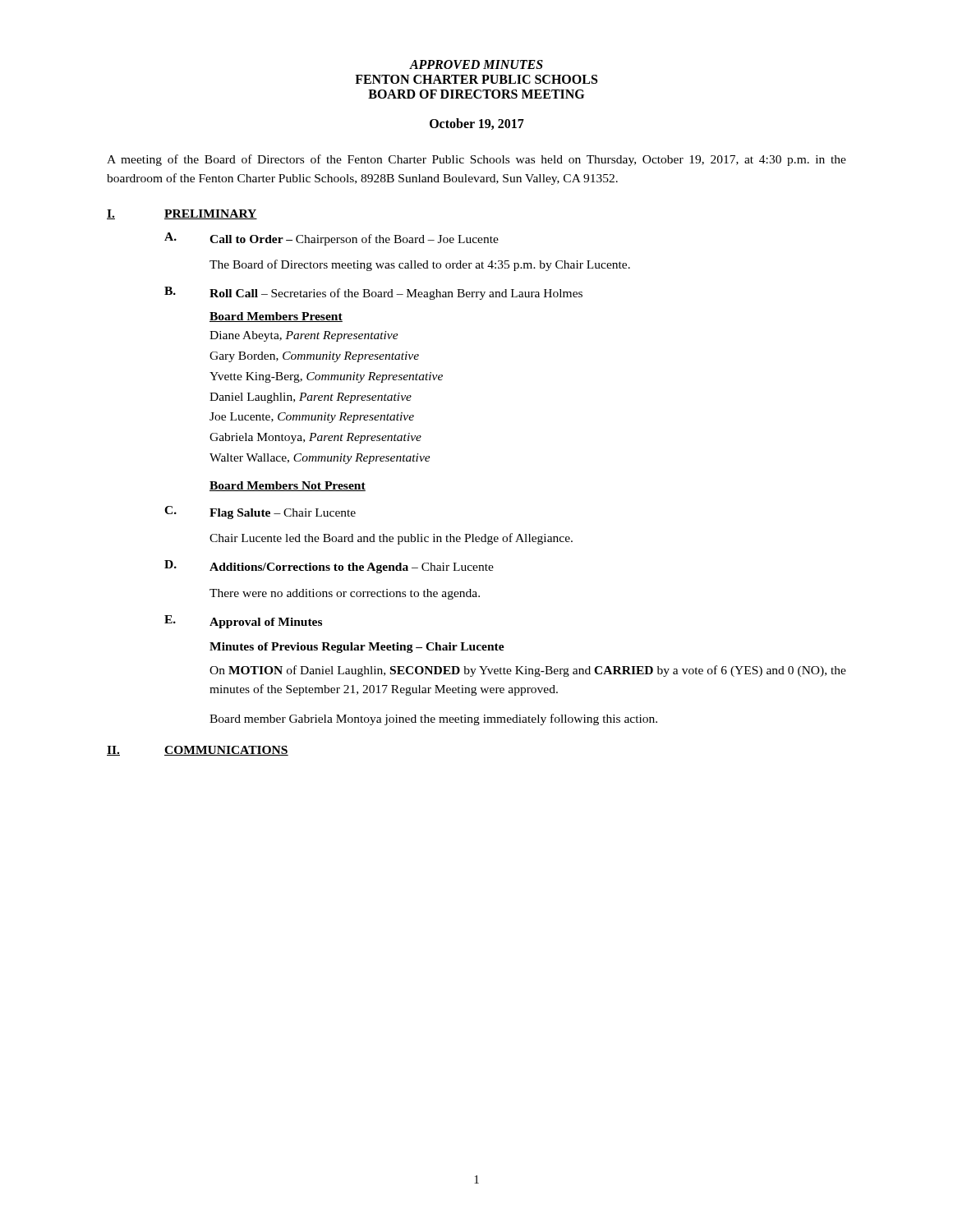This screenshot has height=1232, width=953.
Task: Locate the region starting "D. Additions/Corrections to the"
Action: coord(329,567)
